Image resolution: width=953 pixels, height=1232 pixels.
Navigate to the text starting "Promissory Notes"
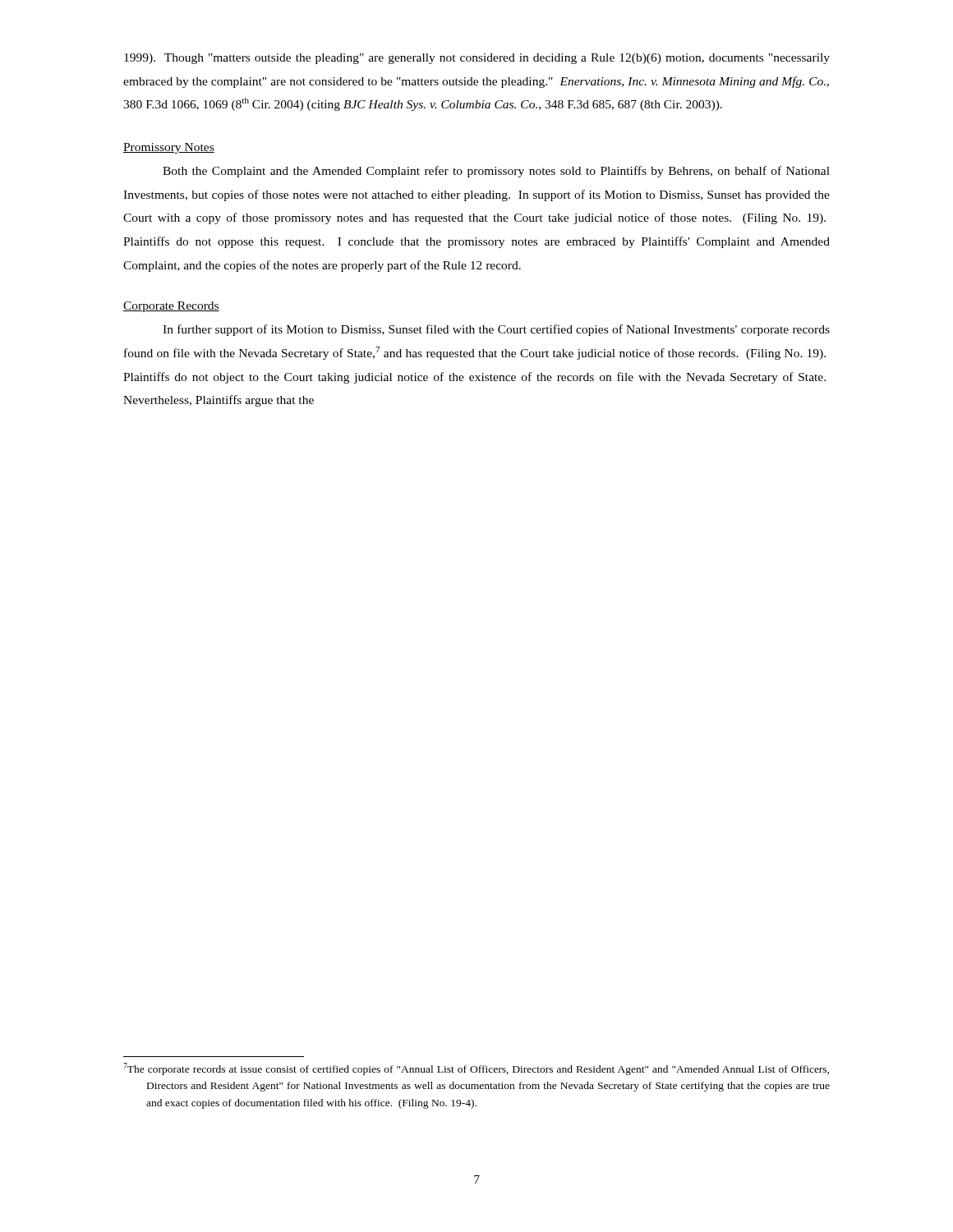[x=169, y=147]
